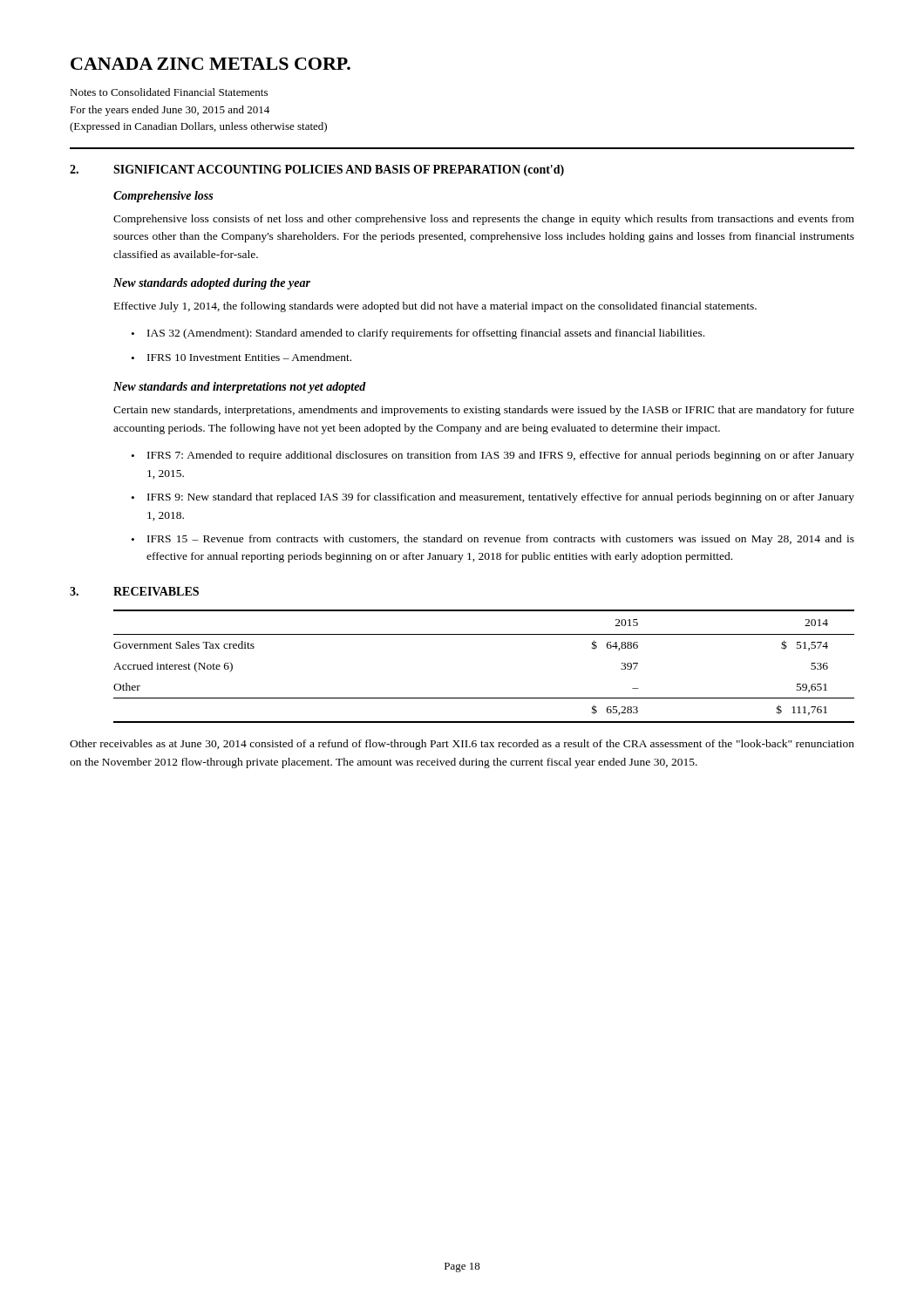Click on the text starting "3. RECEIVABLES"
This screenshot has width=924, height=1308.
click(x=134, y=591)
